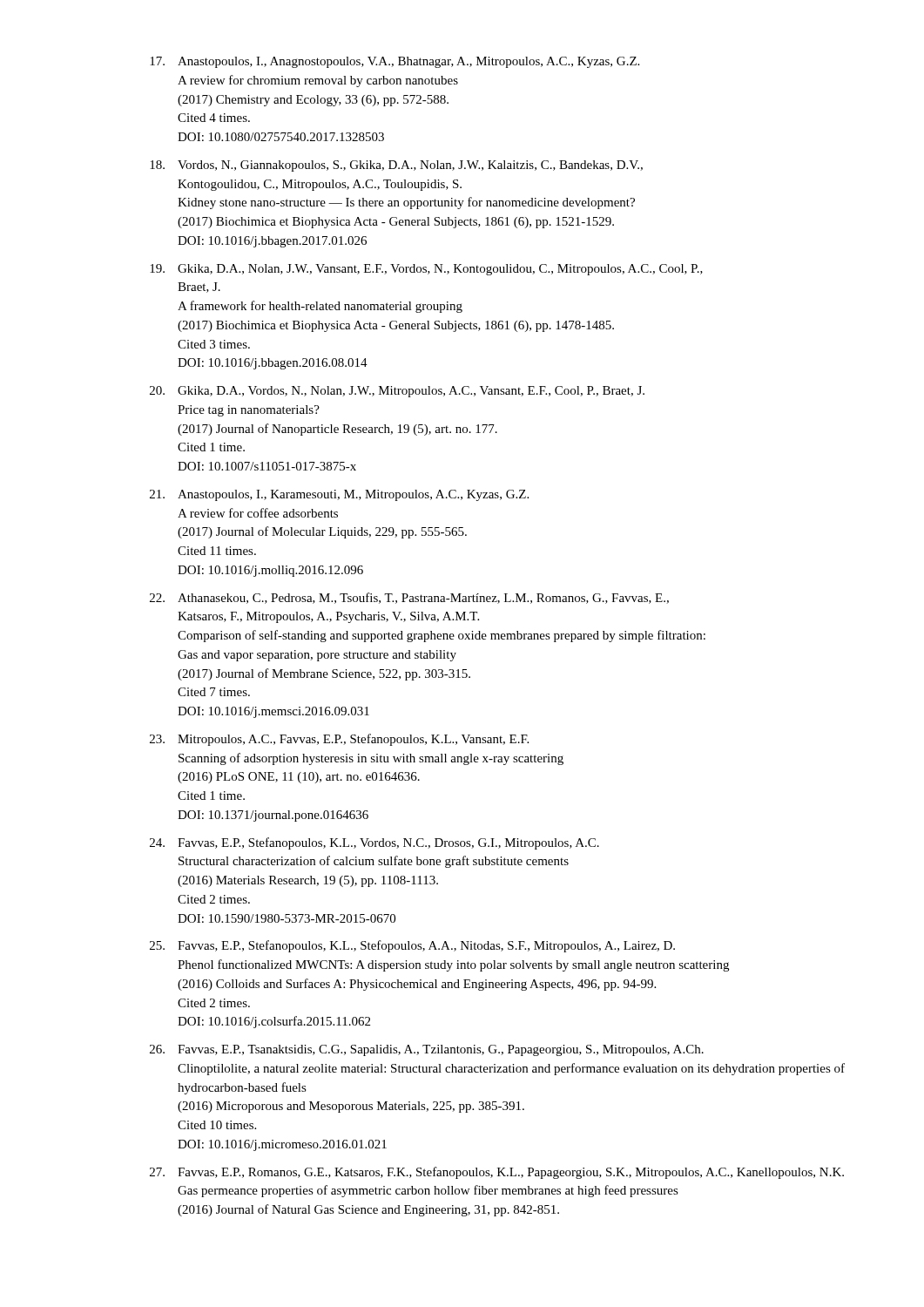The height and width of the screenshot is (1307, 924).
Task: Click on the text starting "20. Gkika, D.A., Vordos, N., Nolan, J.W.,"
Action: point(479,429)
